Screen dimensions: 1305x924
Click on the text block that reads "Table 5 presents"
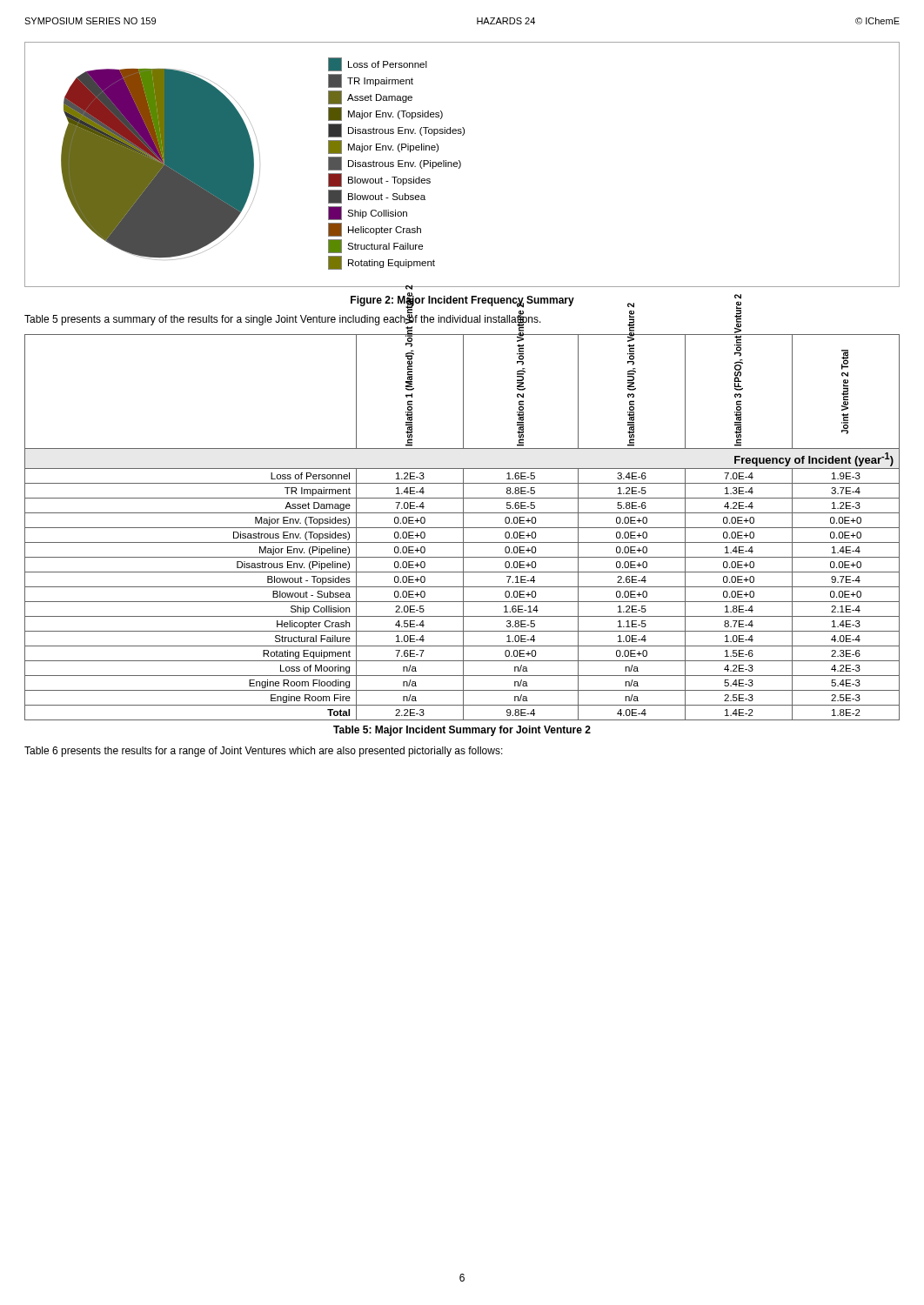pos(283,319)
